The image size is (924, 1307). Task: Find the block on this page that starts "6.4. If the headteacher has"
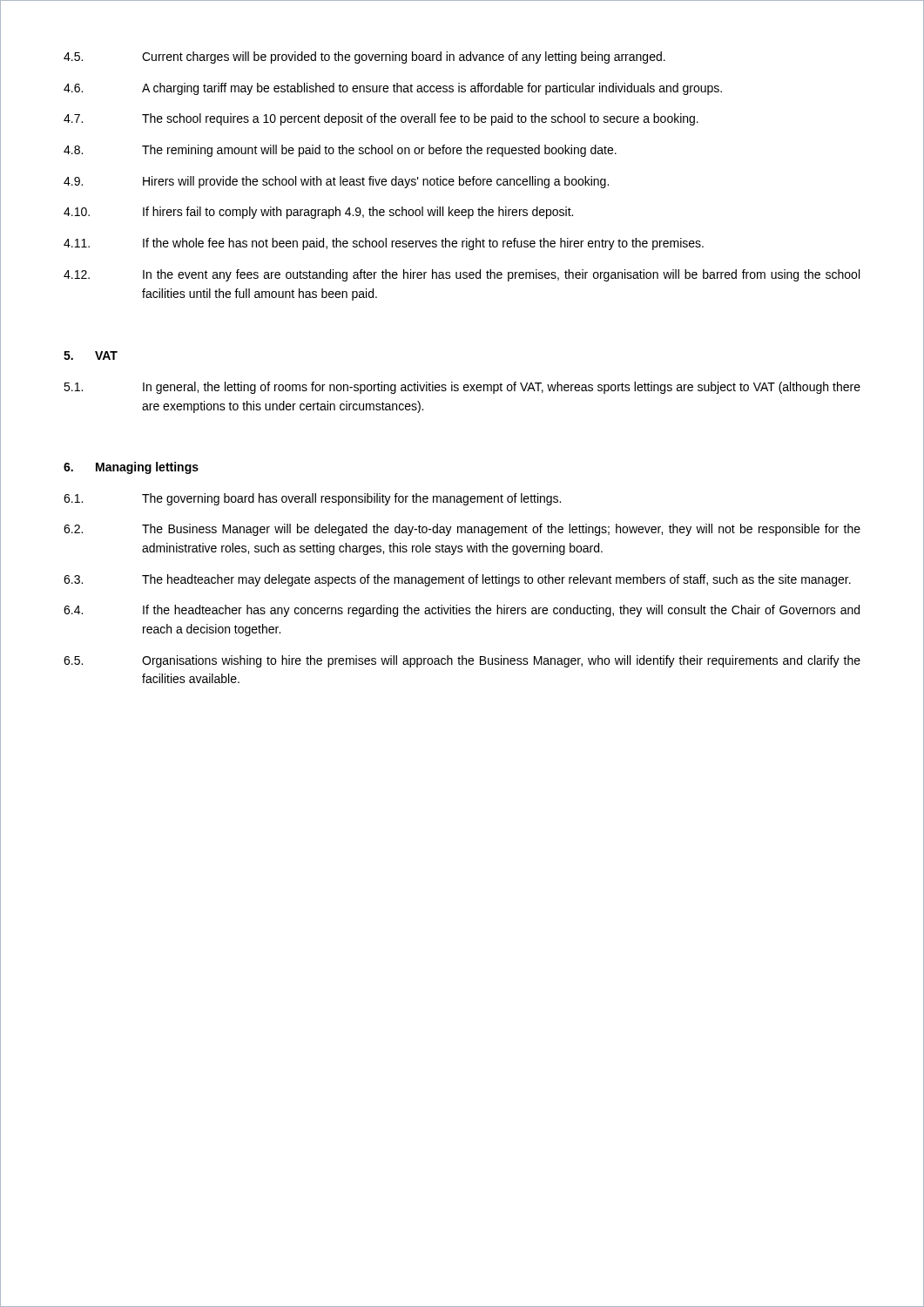tap(462, 620)
